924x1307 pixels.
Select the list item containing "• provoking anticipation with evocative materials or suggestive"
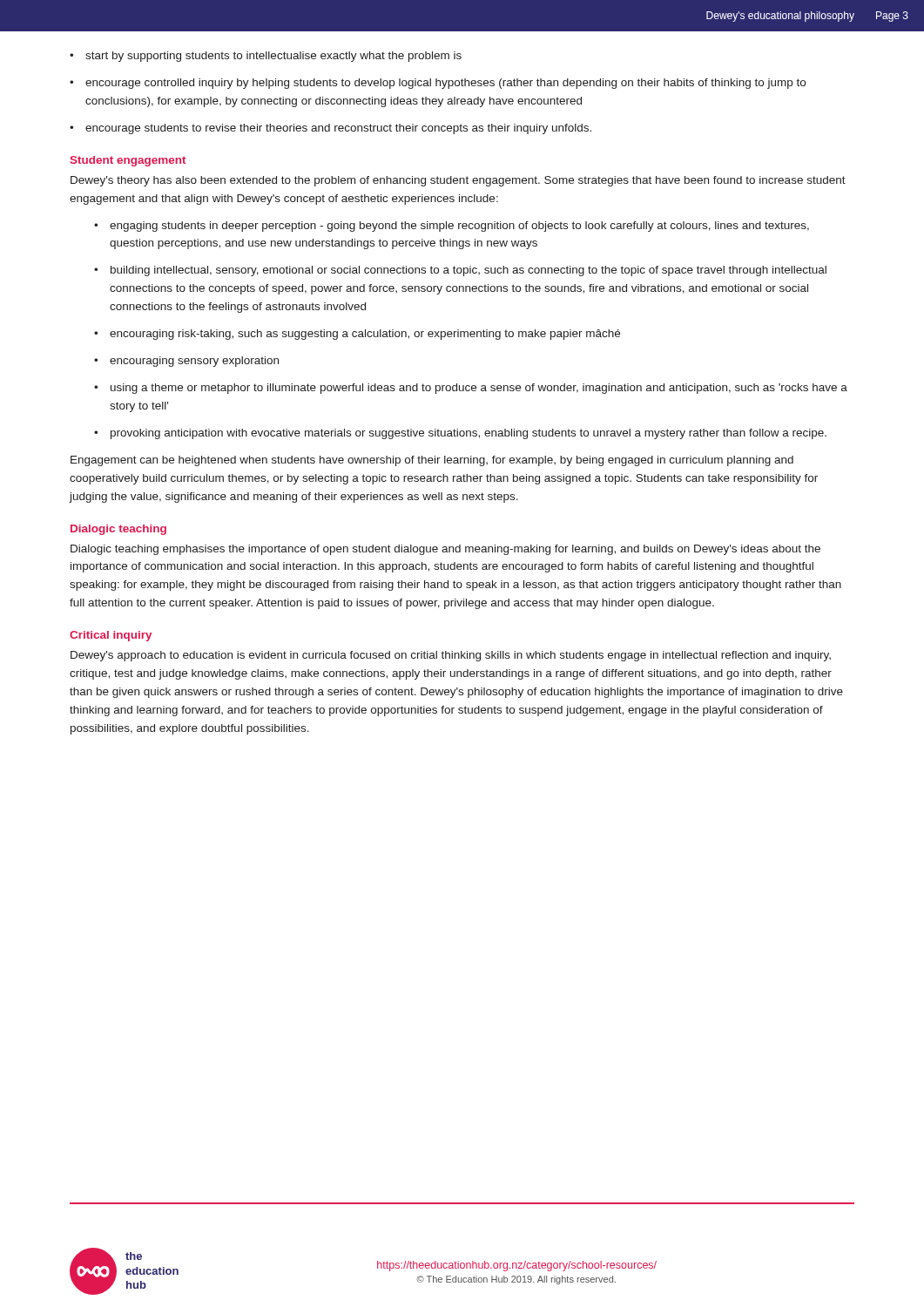pyautogui.click(x=474, y=433)
